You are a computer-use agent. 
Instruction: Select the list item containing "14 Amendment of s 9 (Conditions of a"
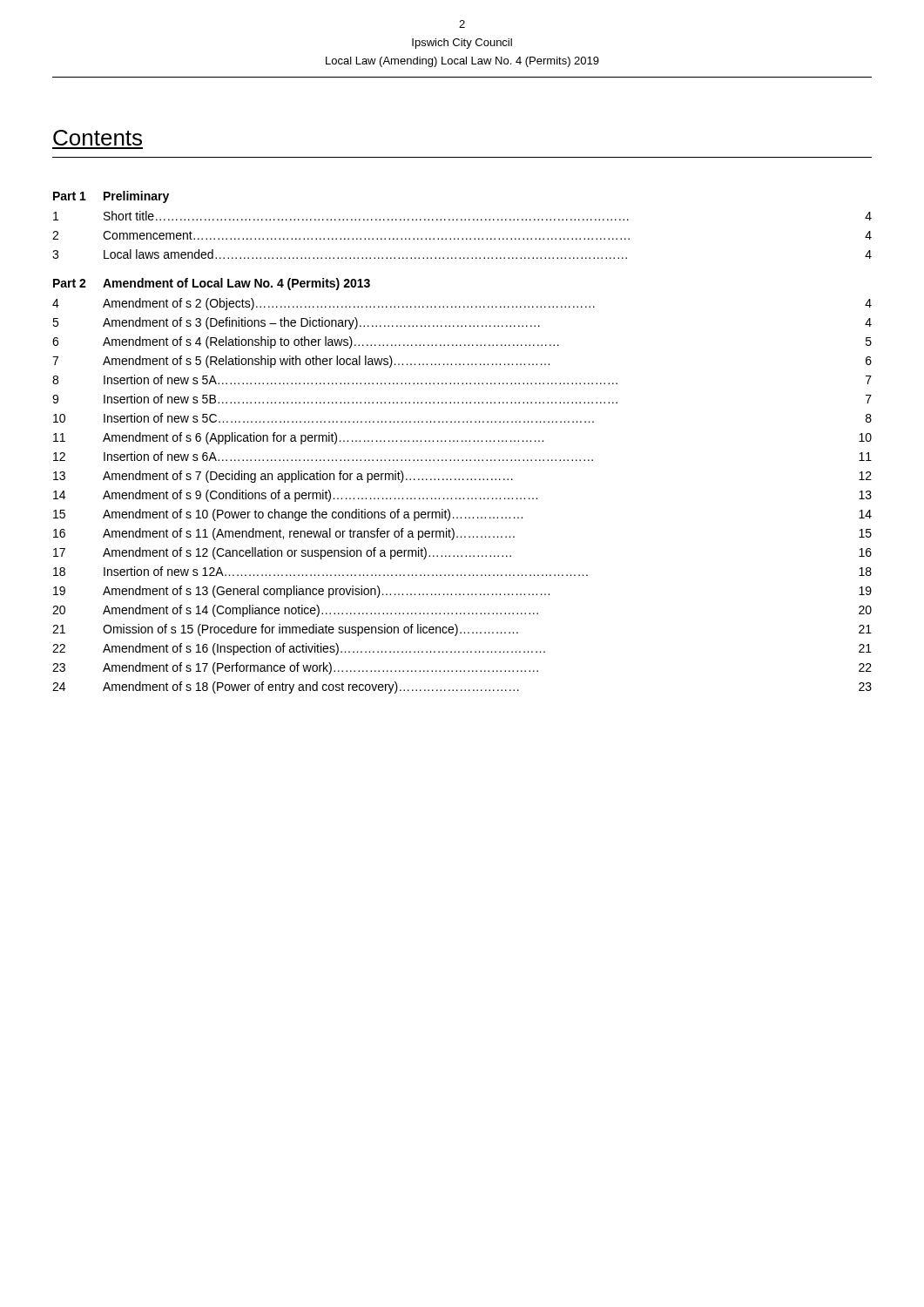click(462, 495)
